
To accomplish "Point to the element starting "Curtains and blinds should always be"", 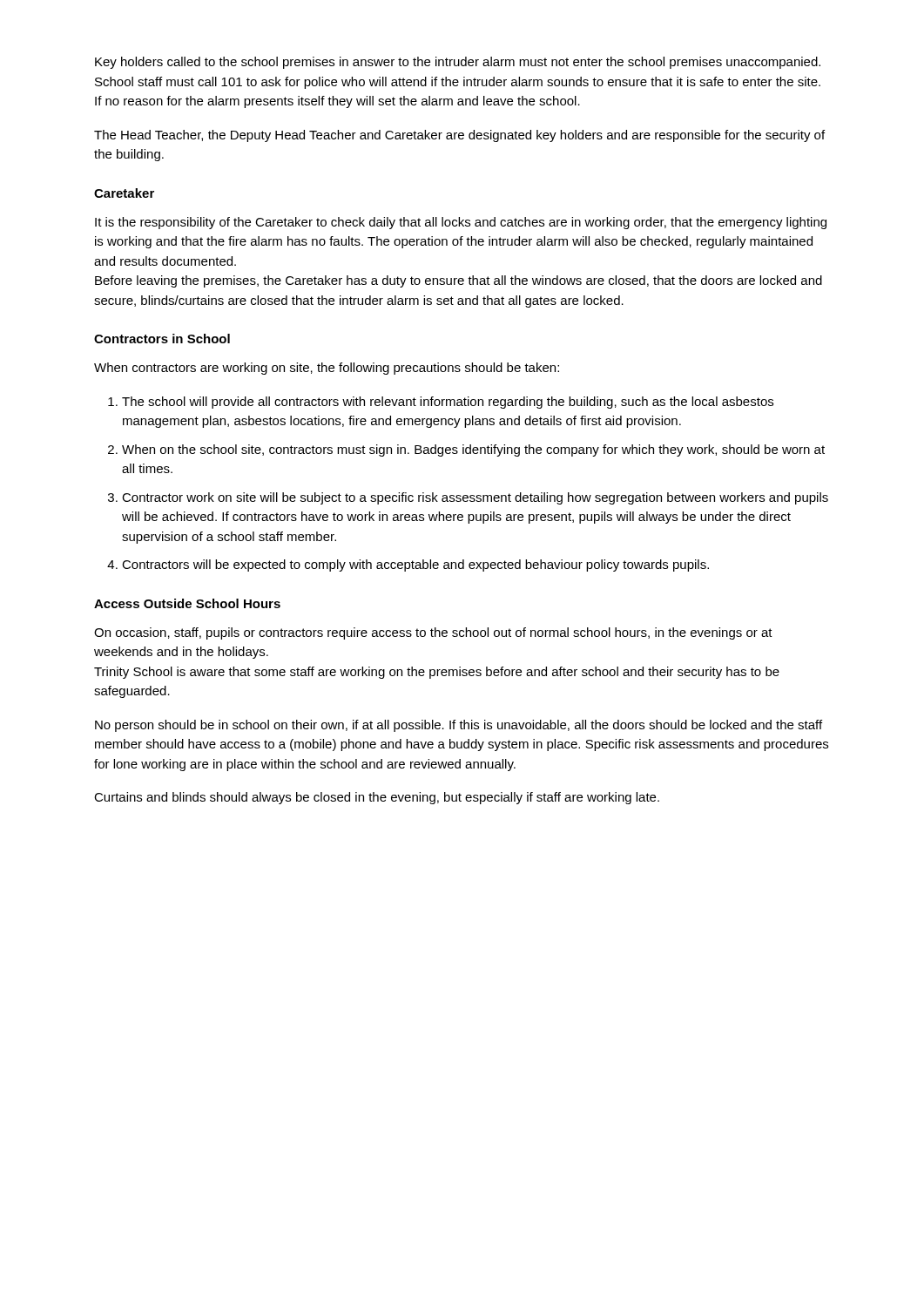I will [x=462, y=798].
